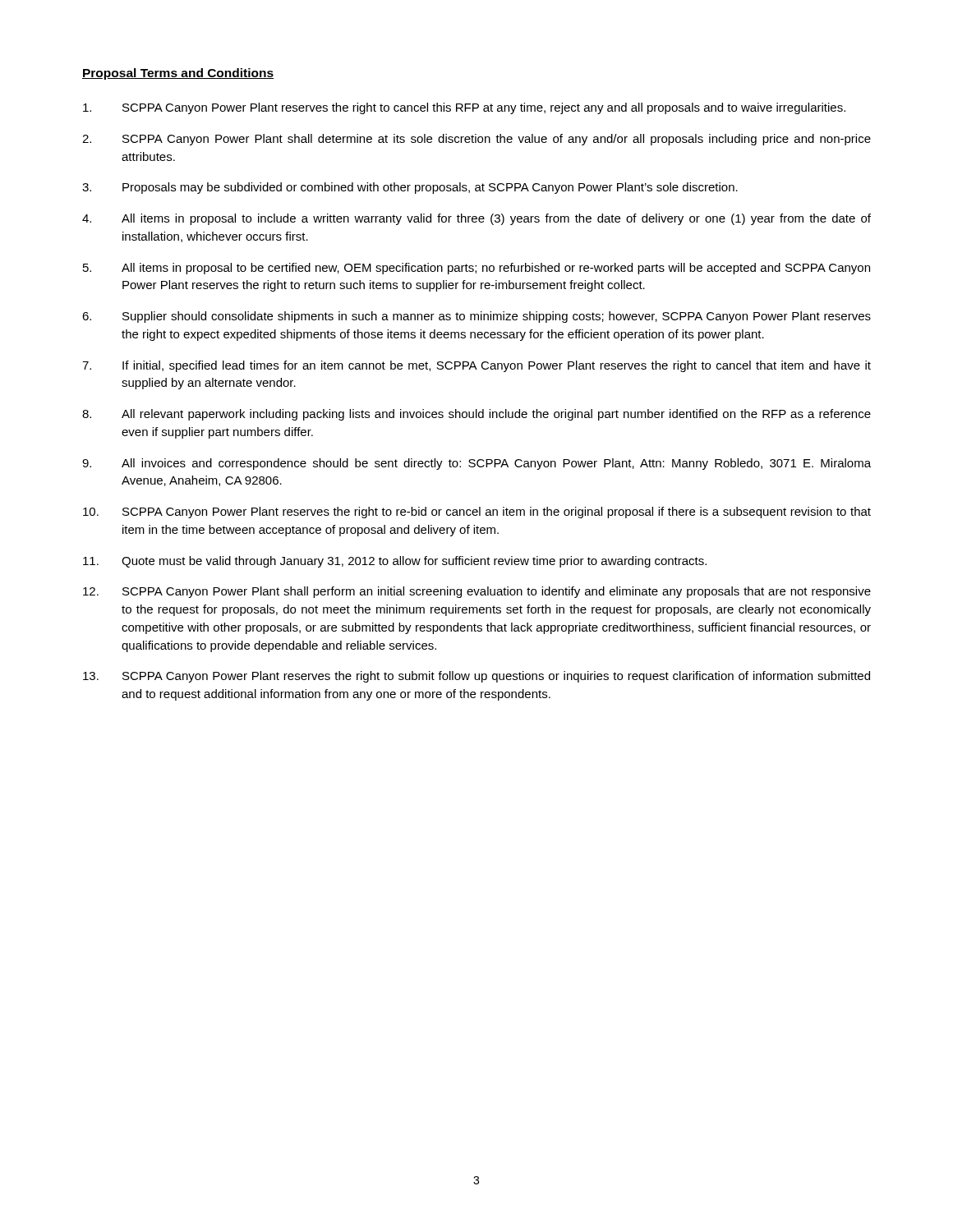Point to the region starting "5. All items"

click(476, 276)
